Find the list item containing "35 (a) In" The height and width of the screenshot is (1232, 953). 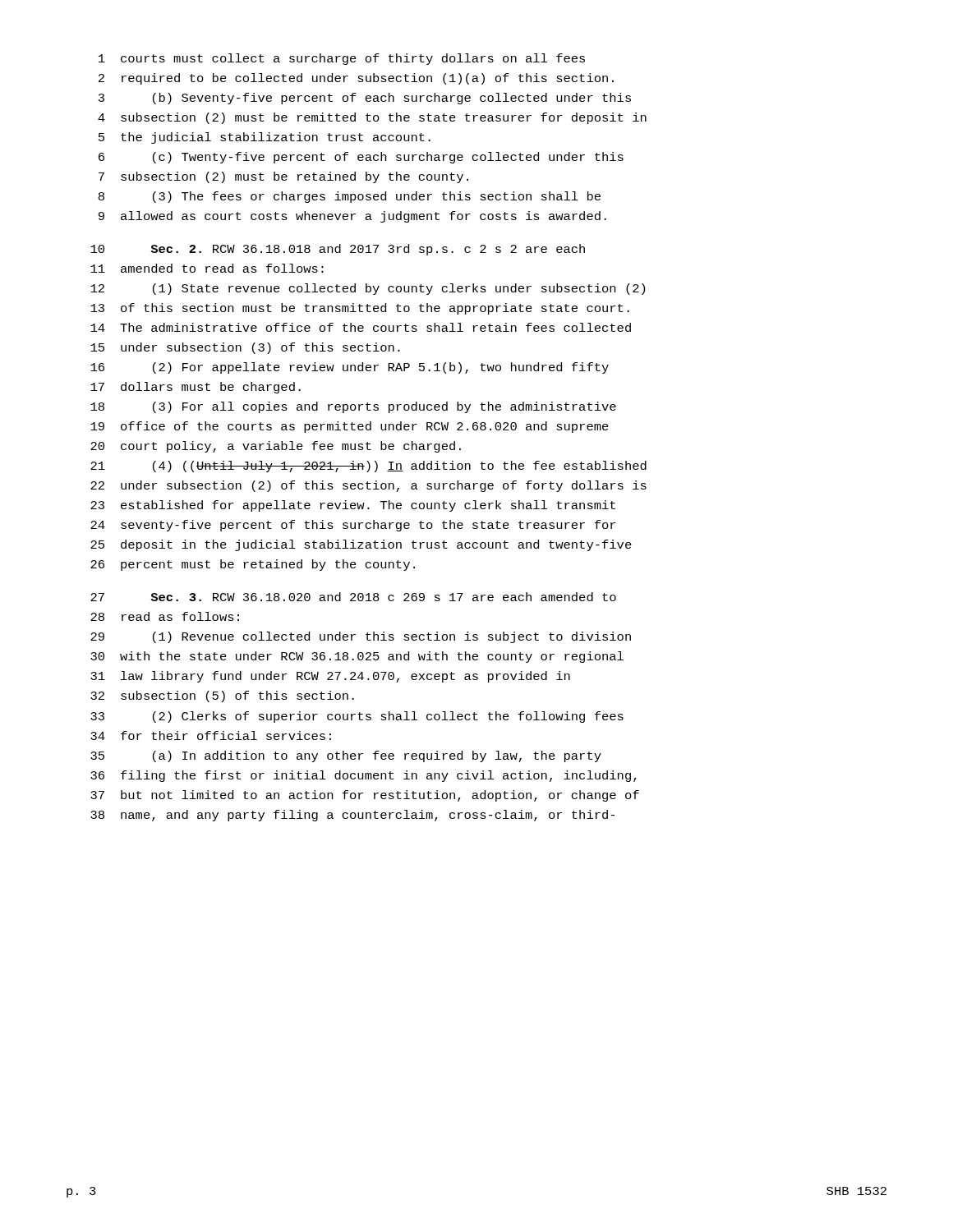tap(476, 756)
